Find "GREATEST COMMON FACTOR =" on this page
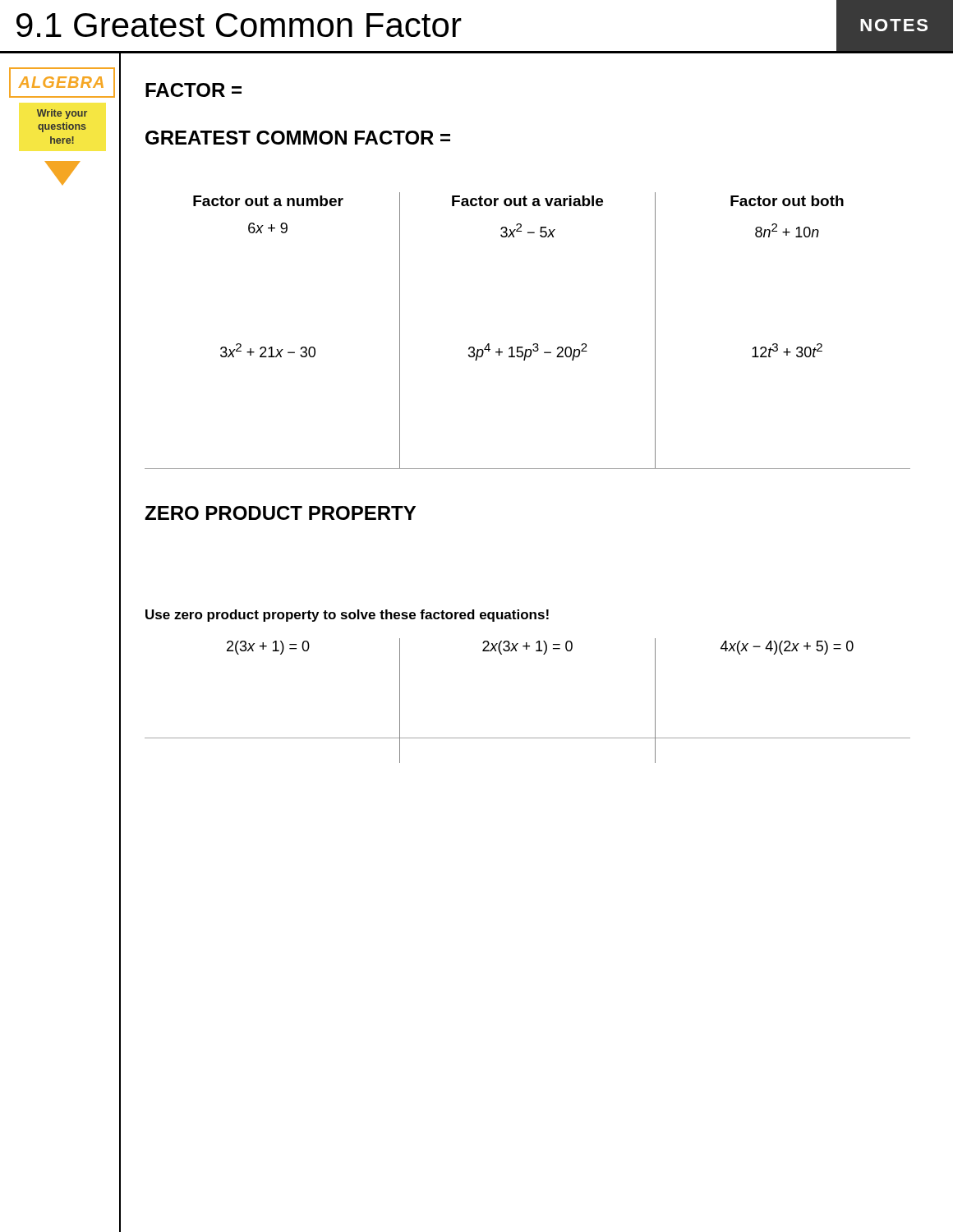953x1232 pixels. (298, 138)
